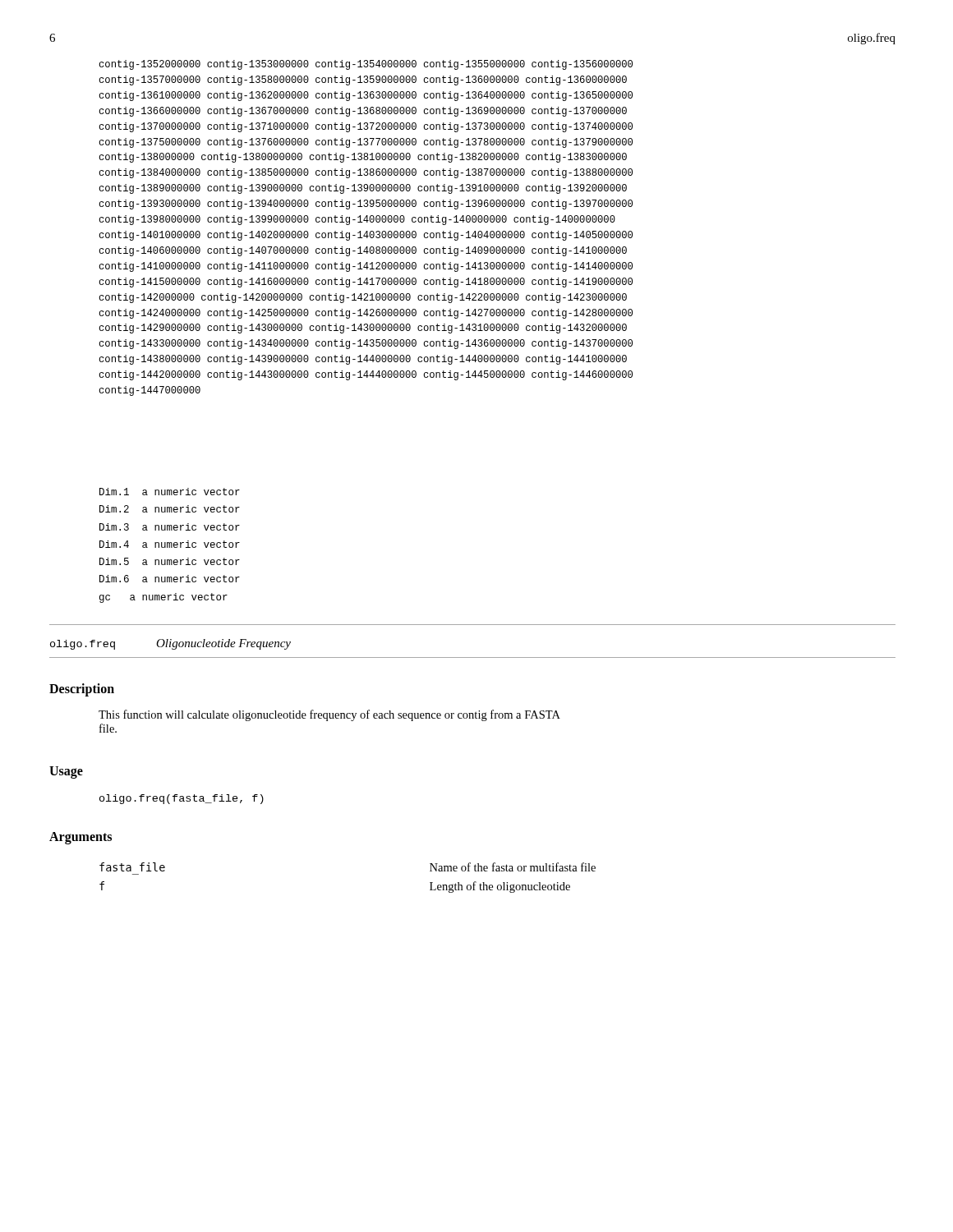Click on the list item that reads "Dim.1 a numeric vector"
Screen dimensions: 1232x953
169,545
